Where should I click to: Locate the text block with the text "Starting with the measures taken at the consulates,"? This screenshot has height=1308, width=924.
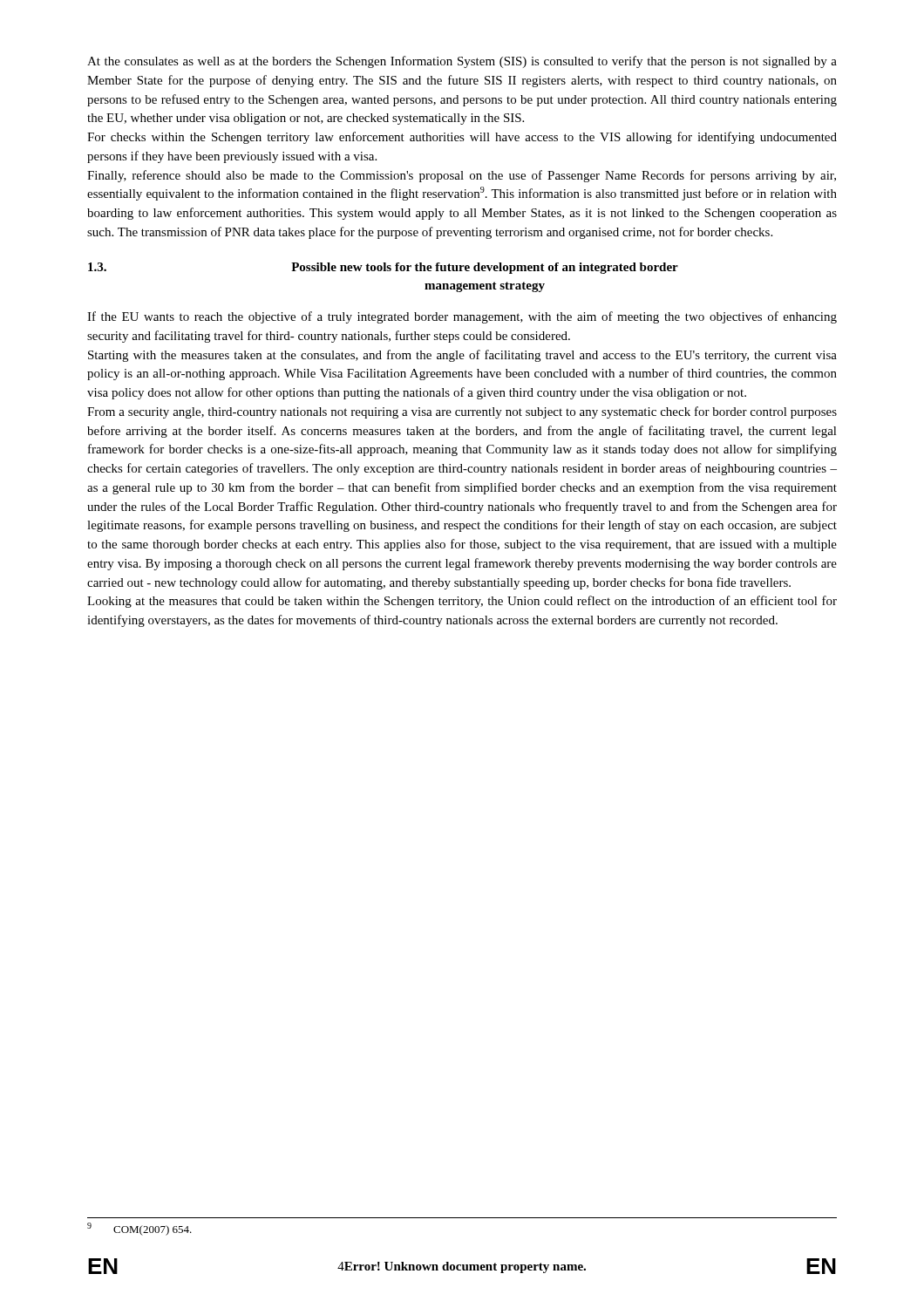coord(462,373)
